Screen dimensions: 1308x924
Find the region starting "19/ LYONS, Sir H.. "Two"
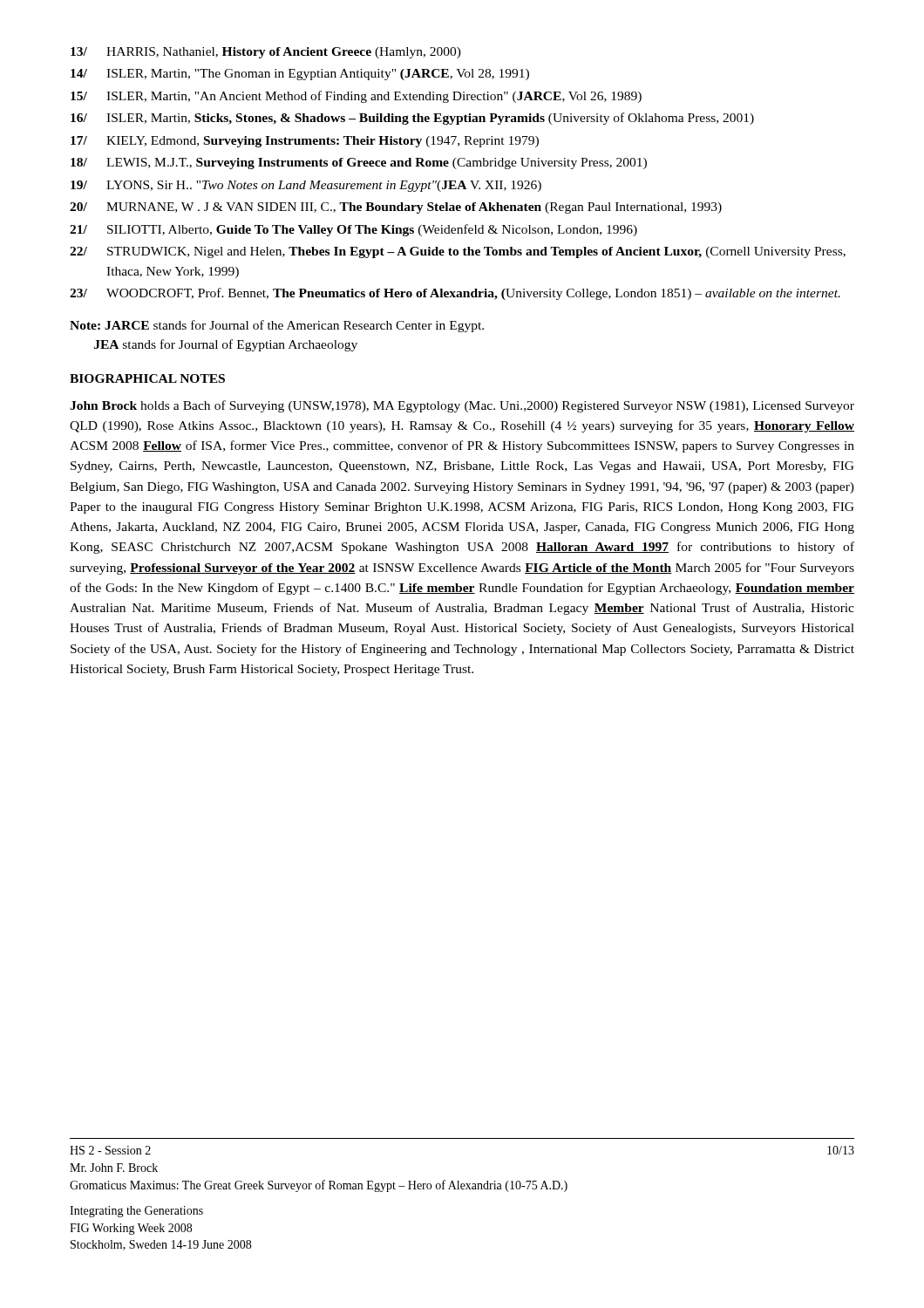[x=462, y=185]
